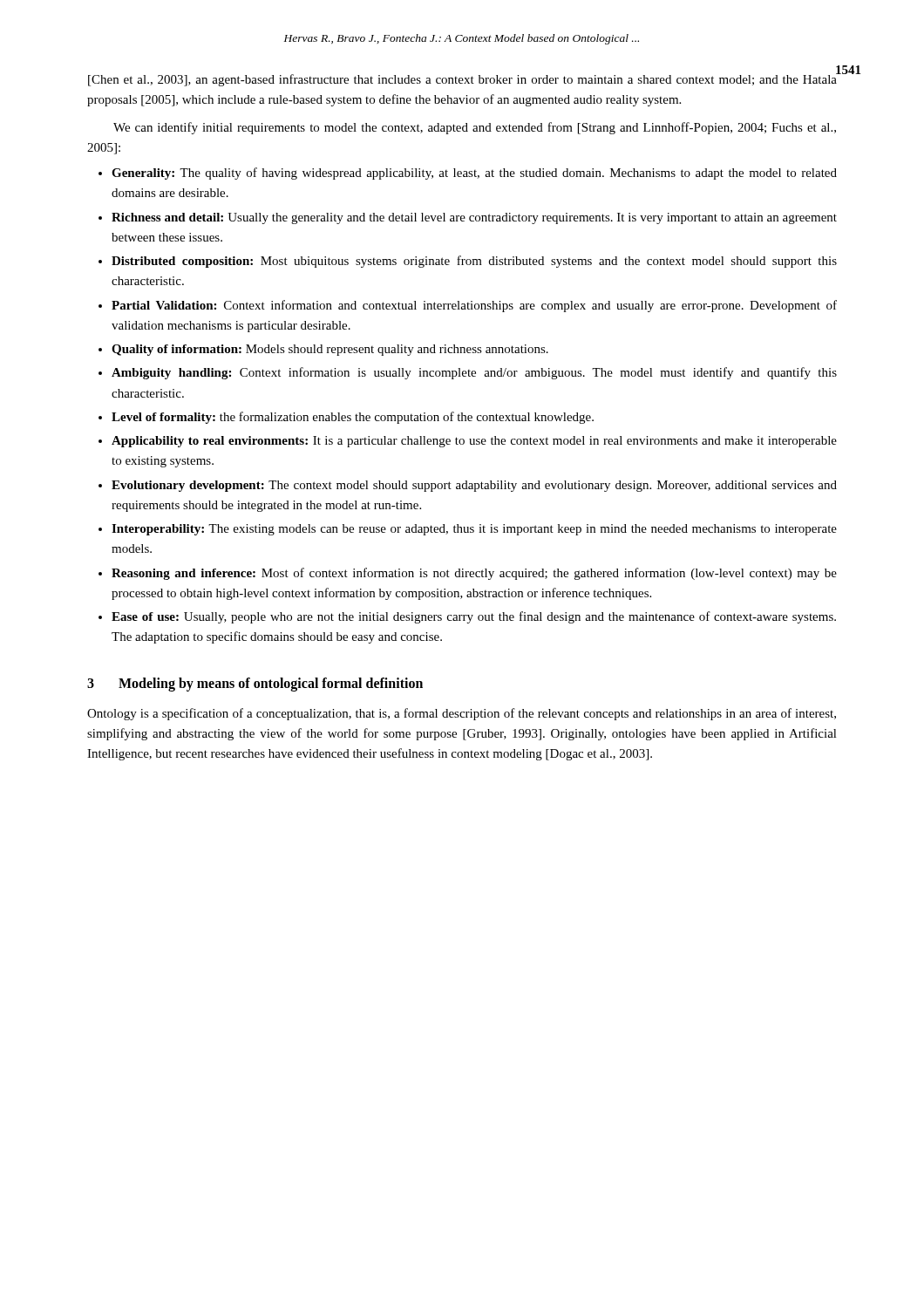Point to the block beginning "Partial Validation: Context information and contextual"

[474, 315]
